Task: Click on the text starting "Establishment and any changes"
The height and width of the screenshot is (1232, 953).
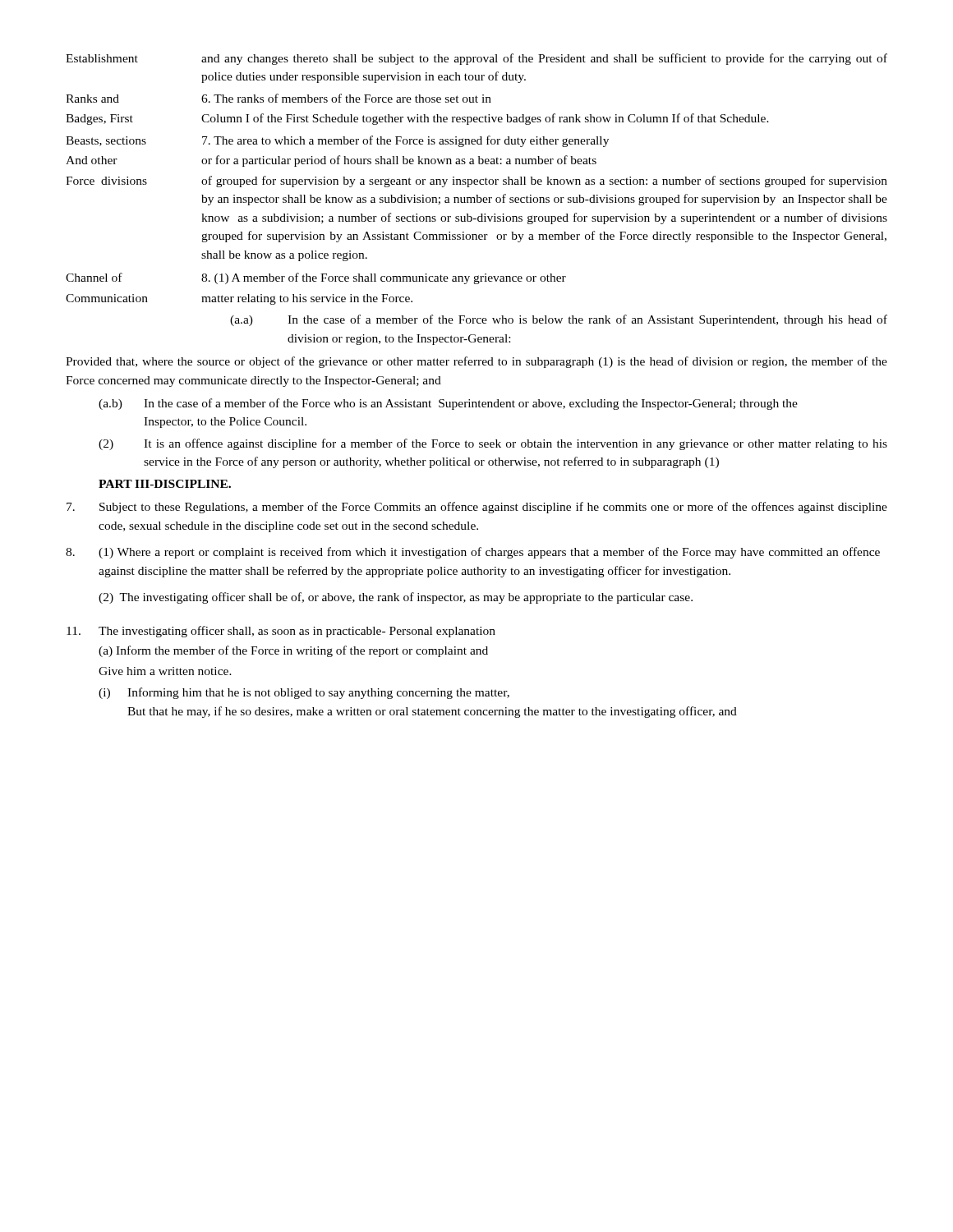Action: (x=476, y=68)
